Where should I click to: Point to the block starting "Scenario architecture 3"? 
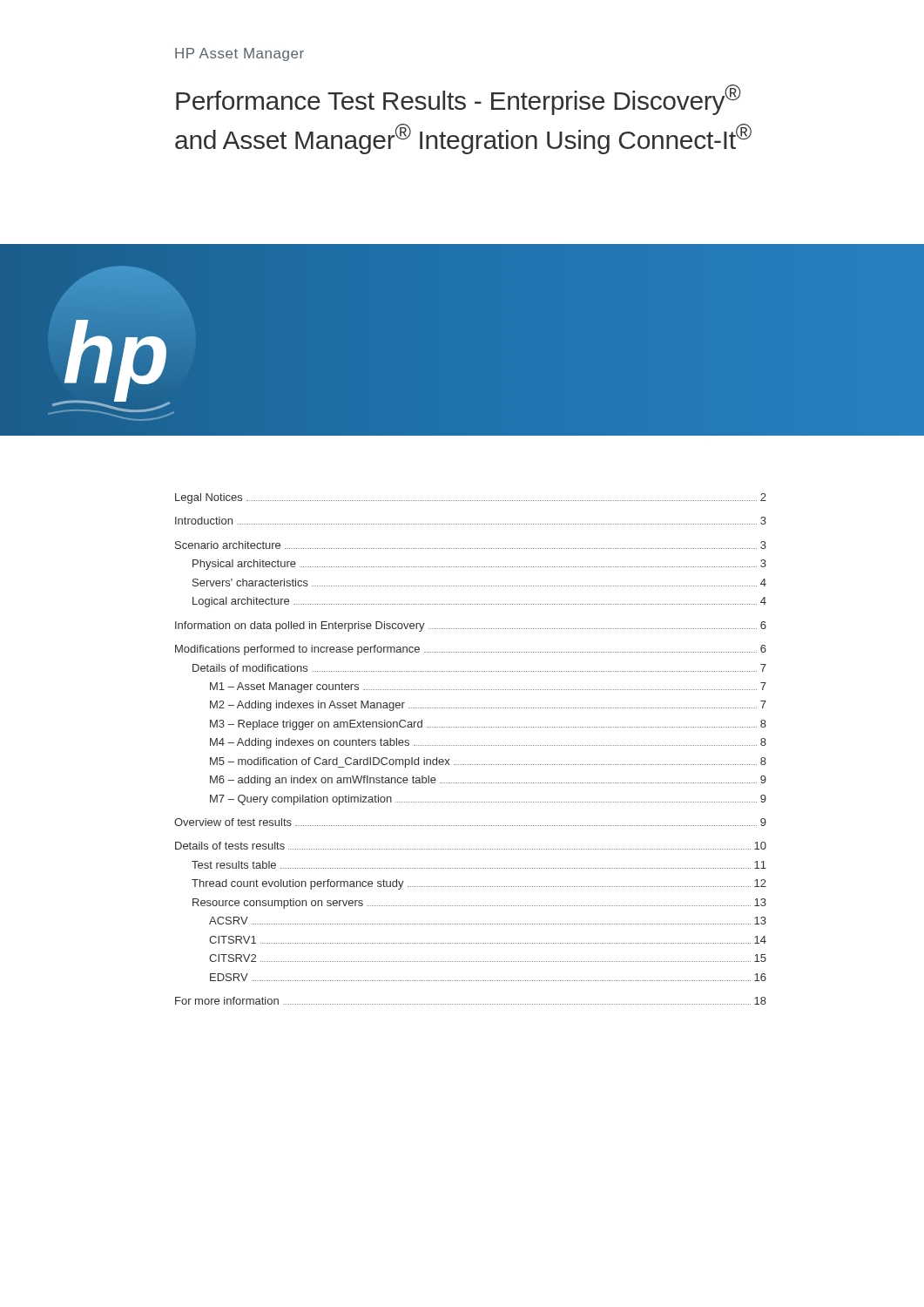[x=470, y=545]
